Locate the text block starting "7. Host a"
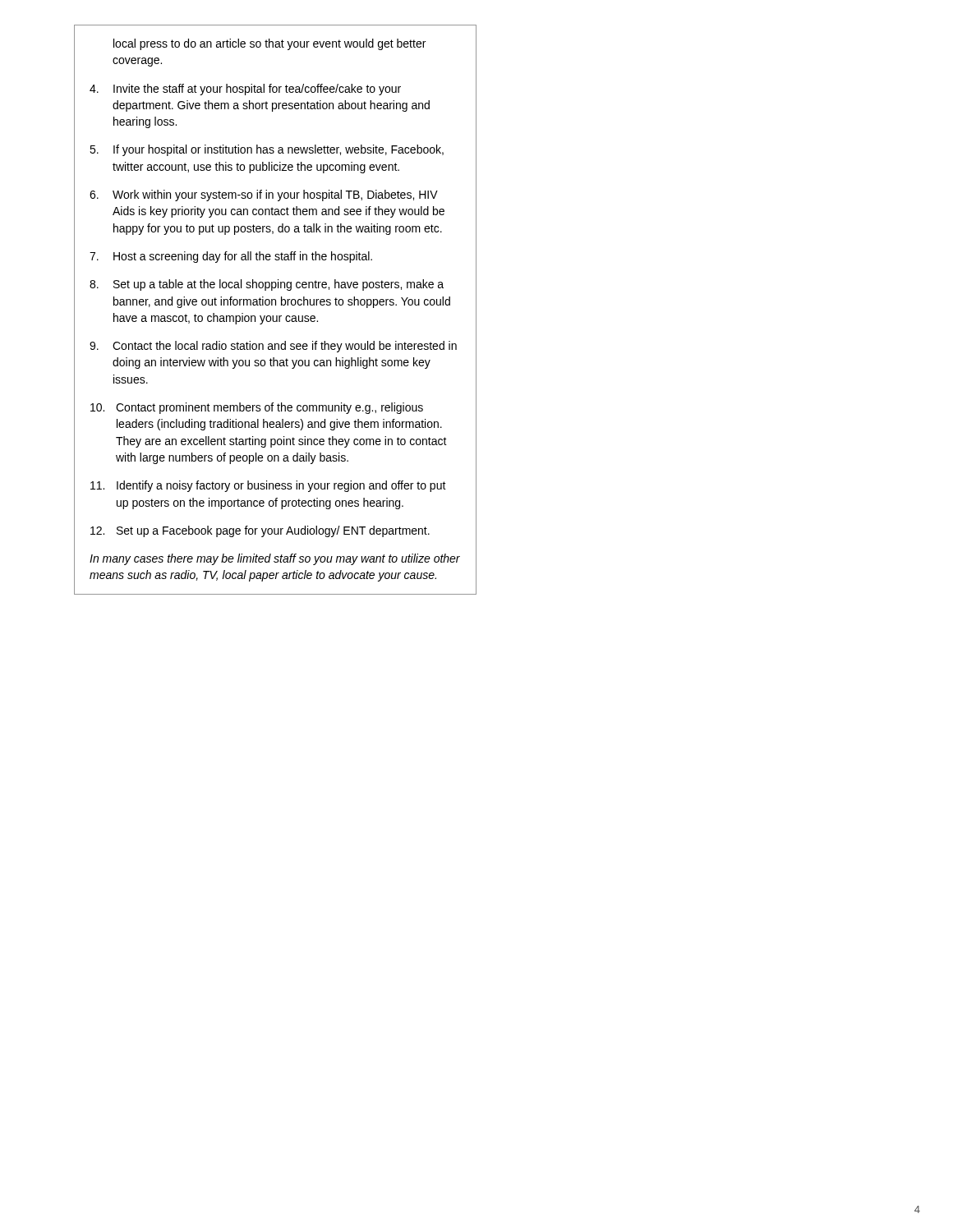 coord(231,256)
